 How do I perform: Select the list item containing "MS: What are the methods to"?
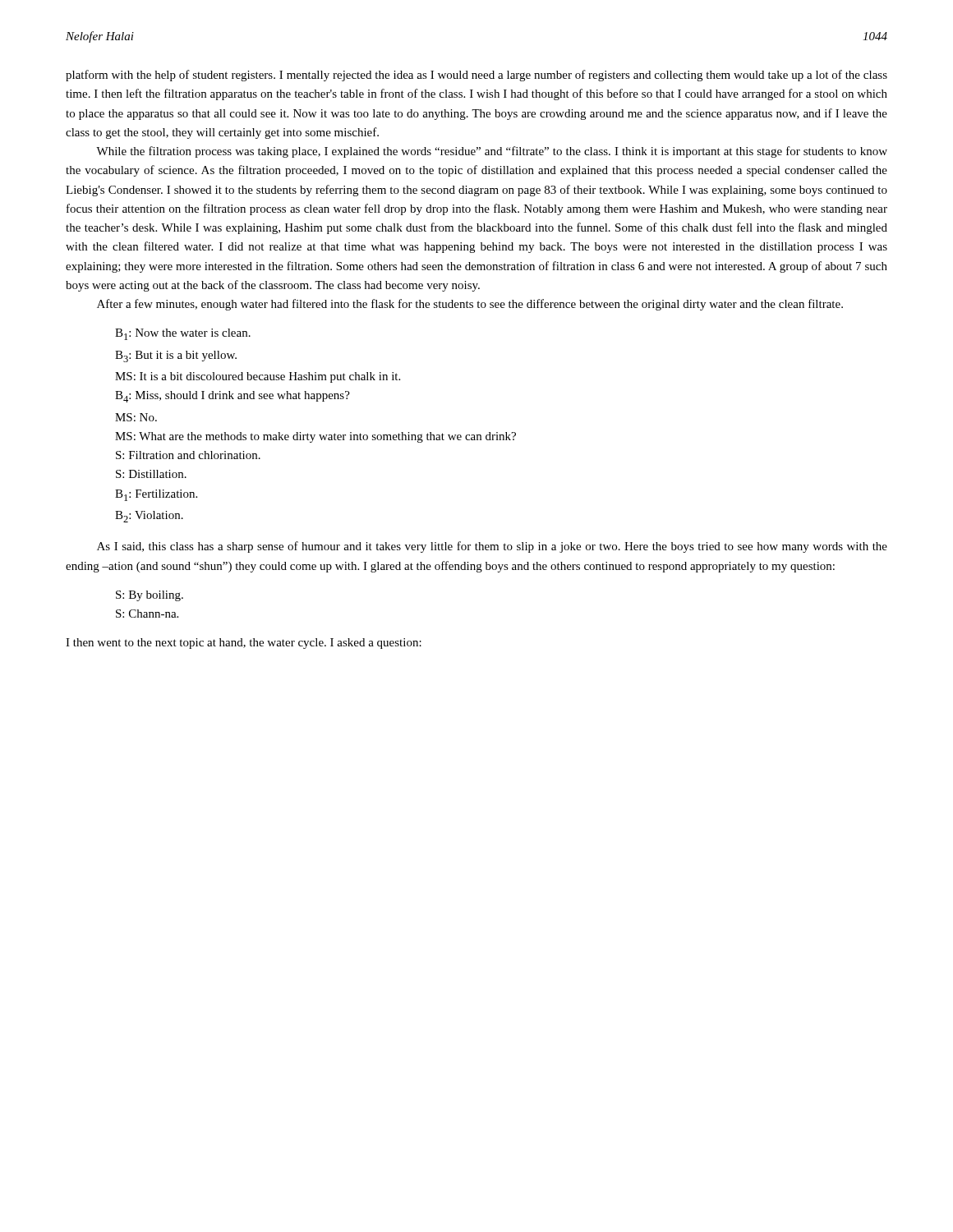pyautogui.click(x=316, y=436)
